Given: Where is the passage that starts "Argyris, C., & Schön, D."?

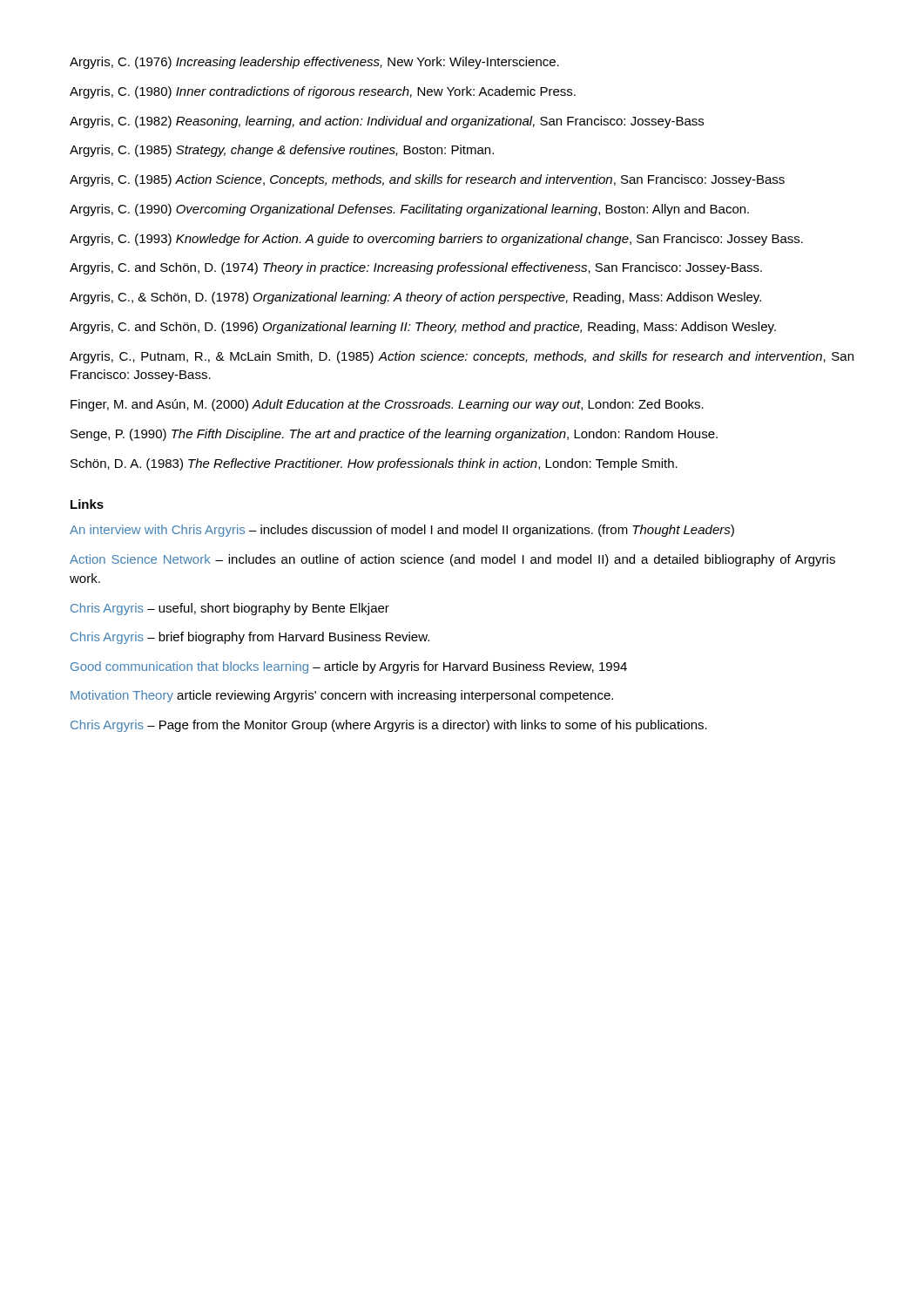Looking at the screenshot, I should [x=416, y=297].
